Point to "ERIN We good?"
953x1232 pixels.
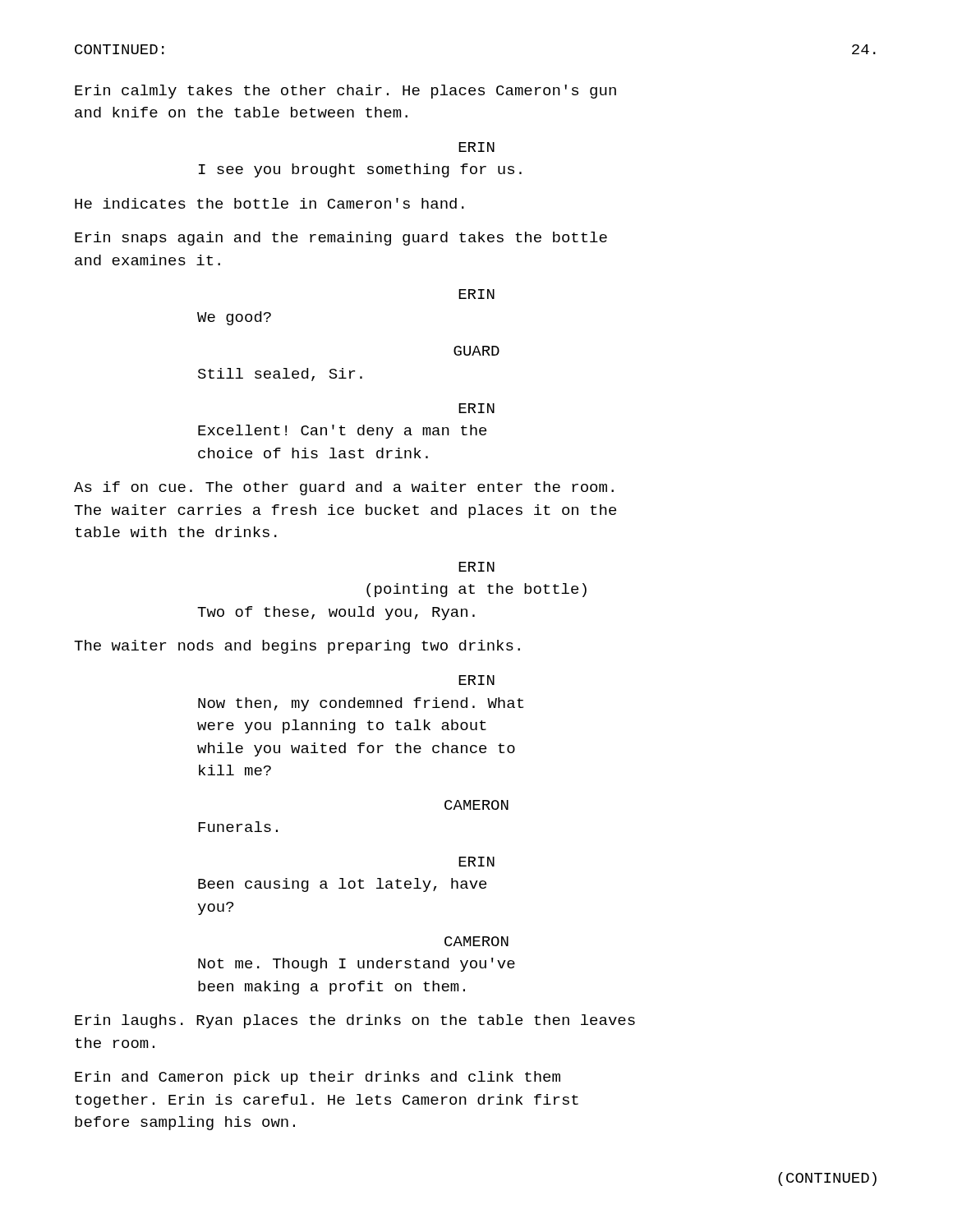[x=476, y=307]
